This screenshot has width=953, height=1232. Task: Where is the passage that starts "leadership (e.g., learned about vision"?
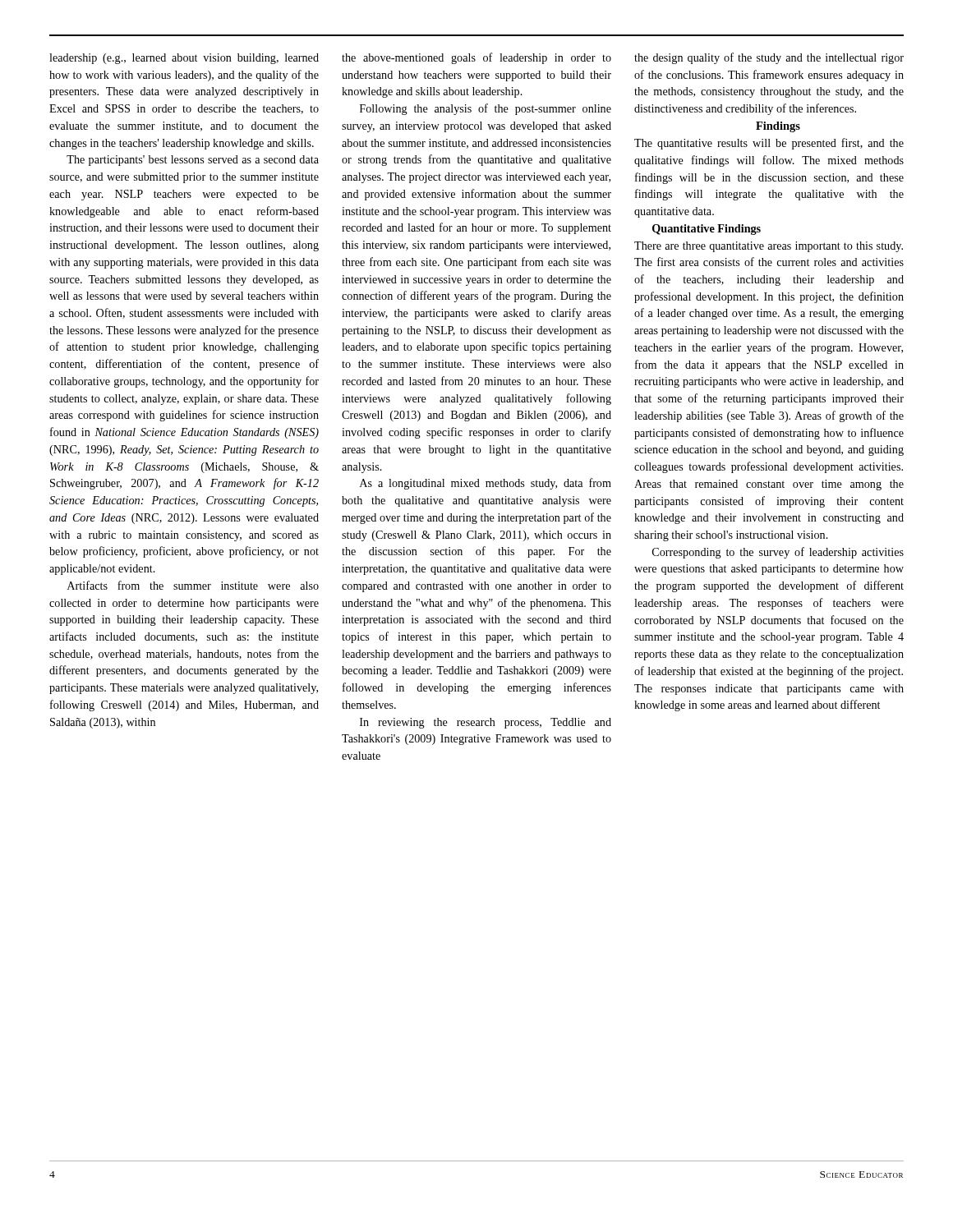(x=184, y=390)
